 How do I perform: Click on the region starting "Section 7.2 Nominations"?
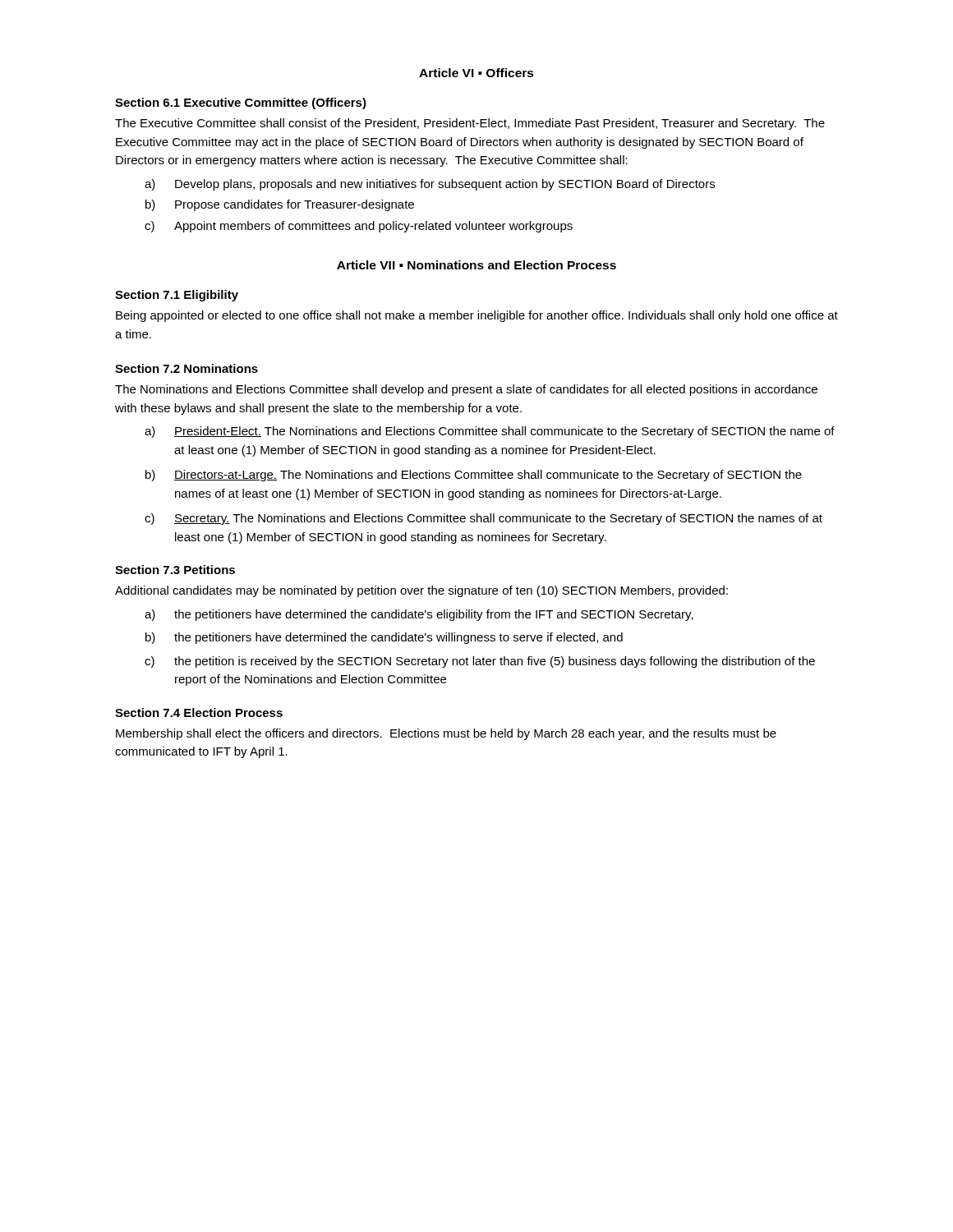pyautogui.click(x=187, y=368)
